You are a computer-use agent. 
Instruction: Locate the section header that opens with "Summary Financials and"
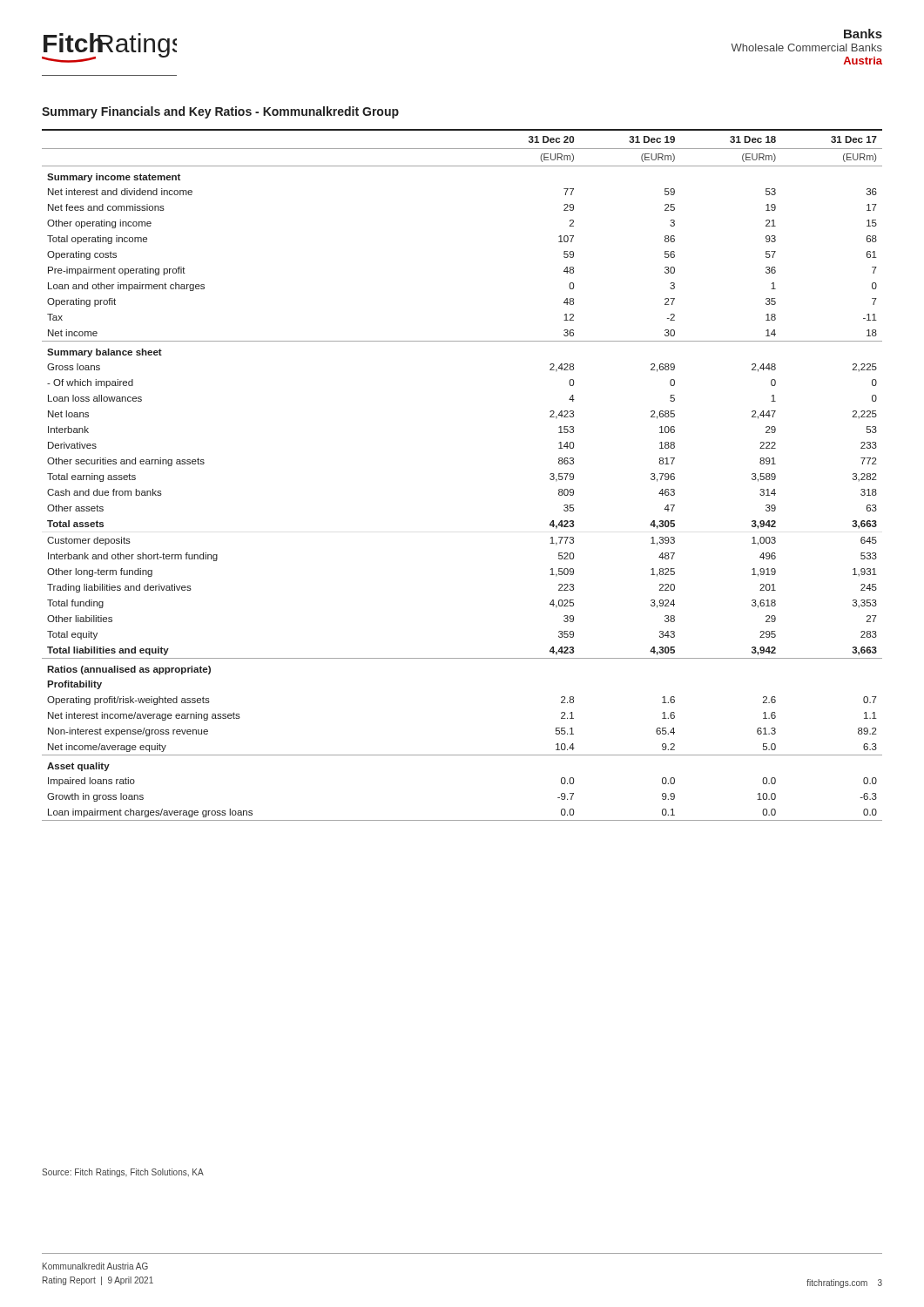pyautogui.click(x=220, y=112)
